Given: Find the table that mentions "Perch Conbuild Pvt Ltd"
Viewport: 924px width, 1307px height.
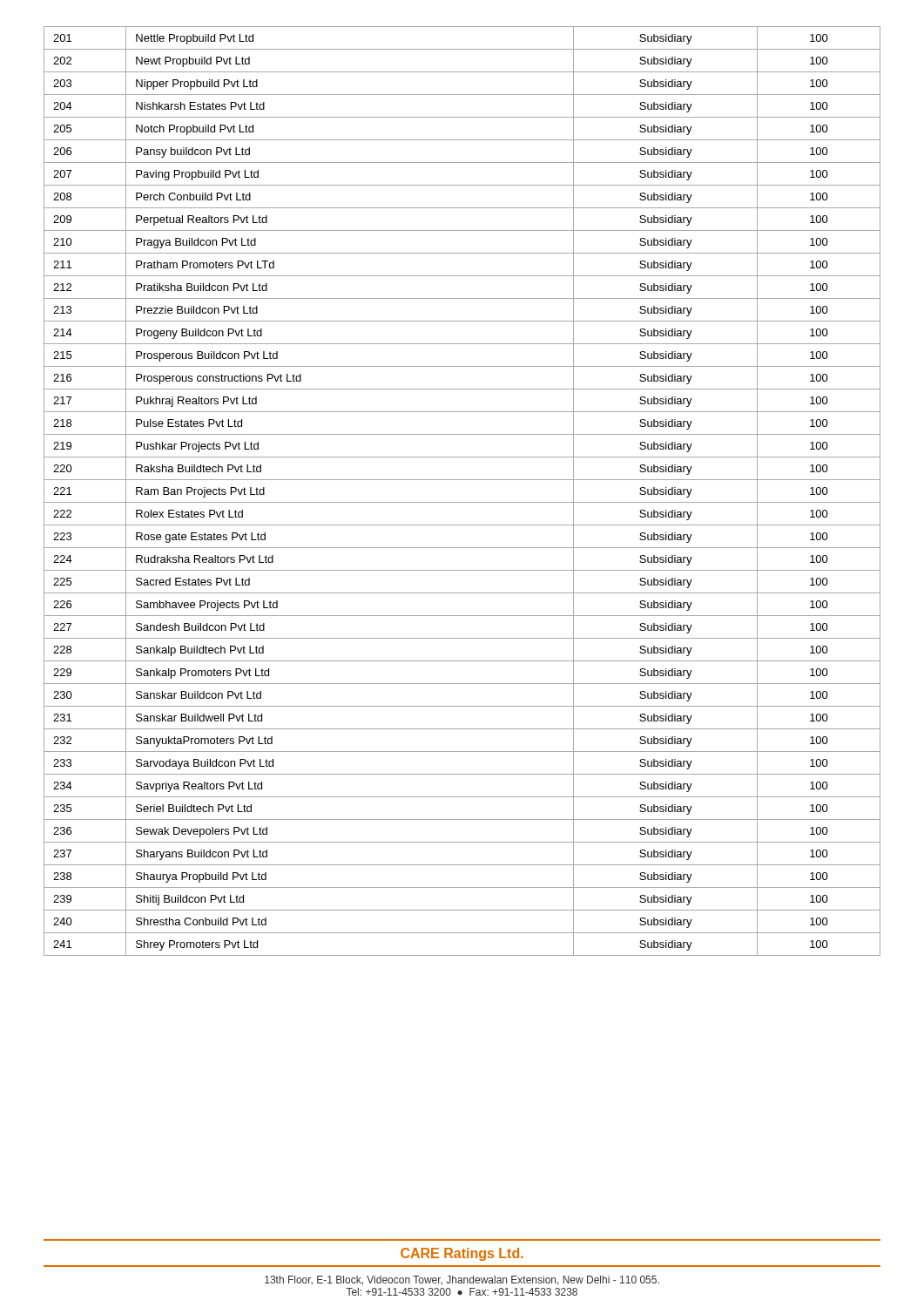Looking at the screenshot, I should pos(462,491).
